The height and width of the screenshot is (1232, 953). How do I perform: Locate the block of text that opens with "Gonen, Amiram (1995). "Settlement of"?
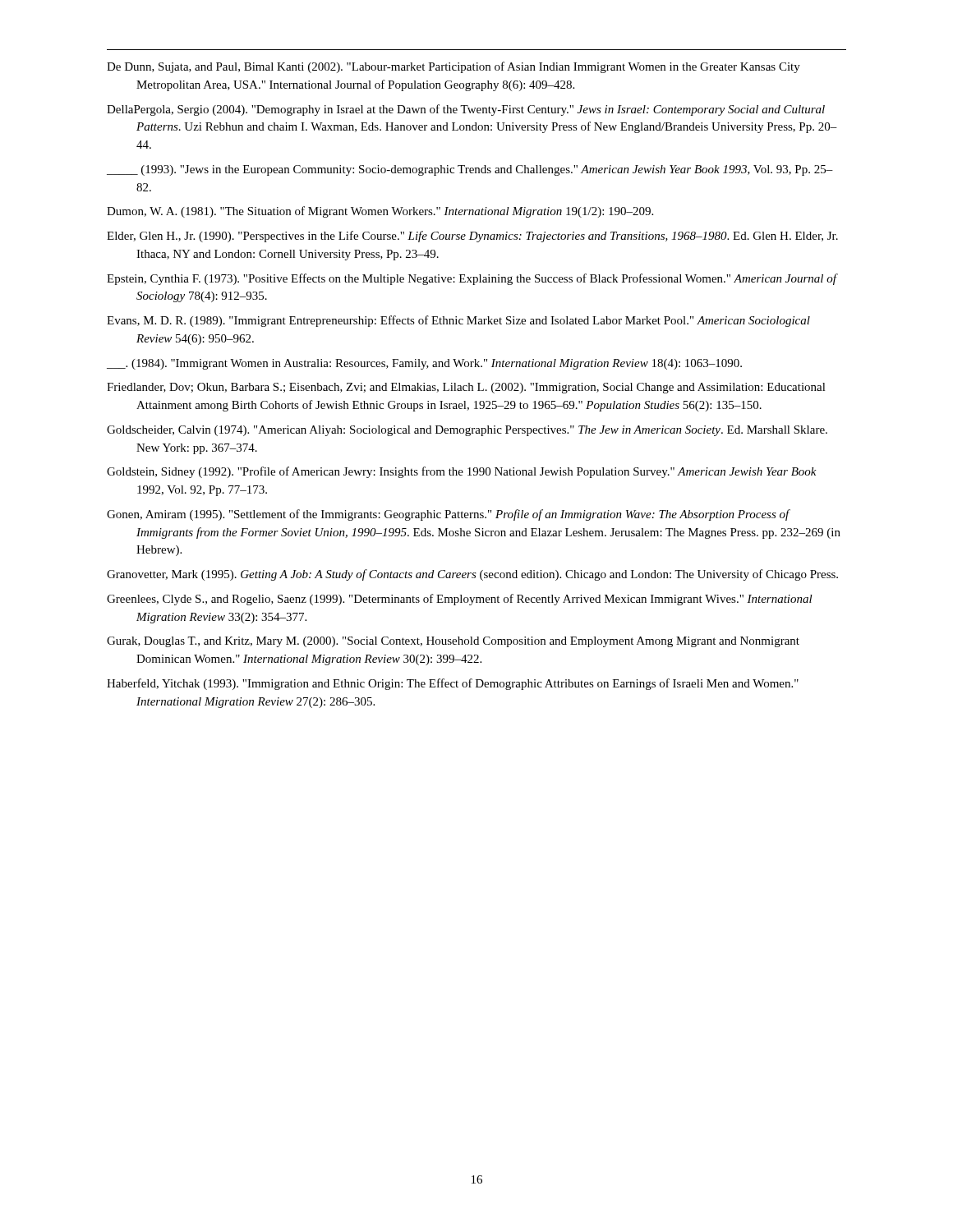474,532
